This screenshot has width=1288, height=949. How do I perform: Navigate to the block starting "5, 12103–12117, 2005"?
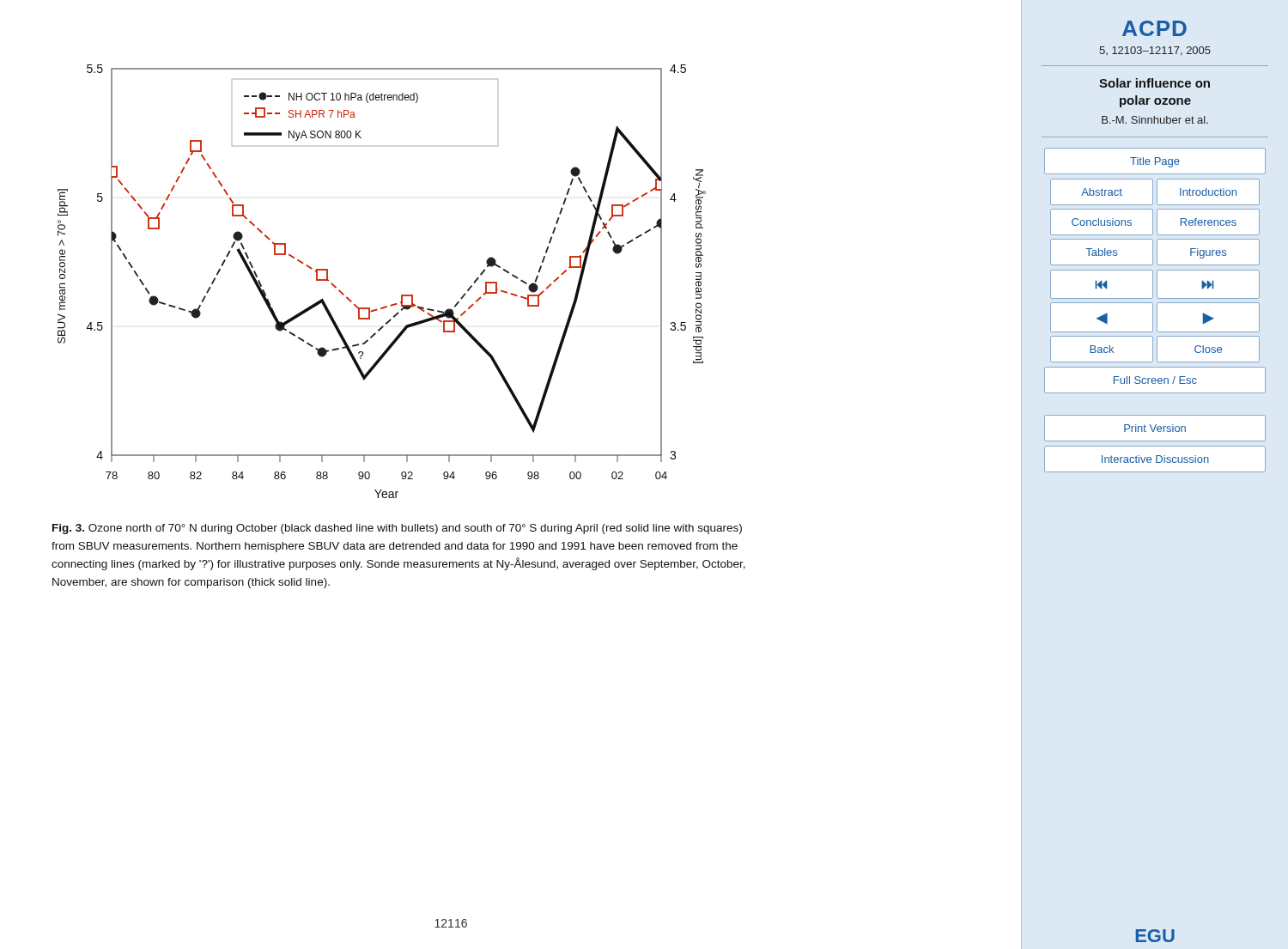pyautogui.click(x=1155, y=50)
